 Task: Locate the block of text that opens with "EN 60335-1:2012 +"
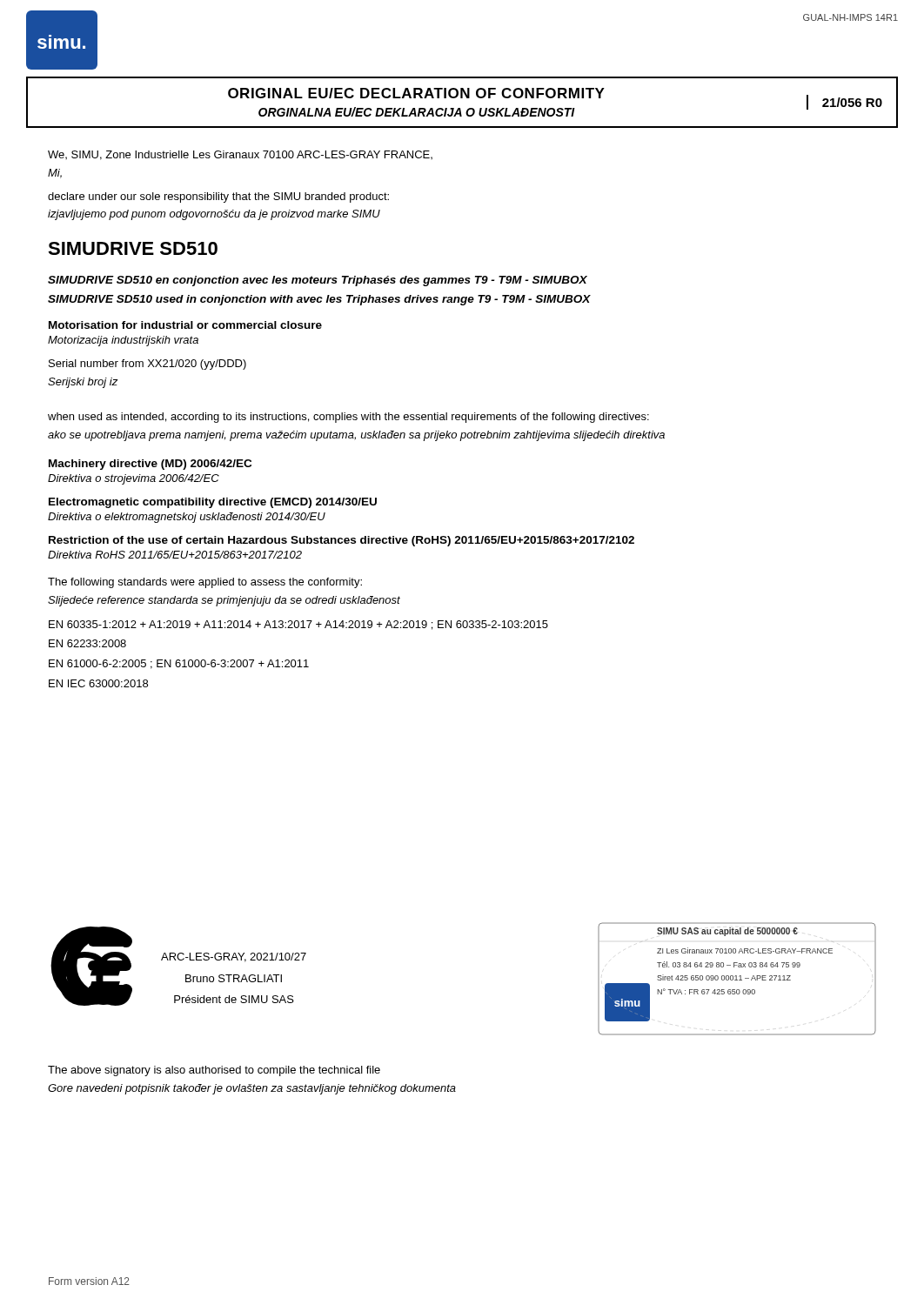298,653
